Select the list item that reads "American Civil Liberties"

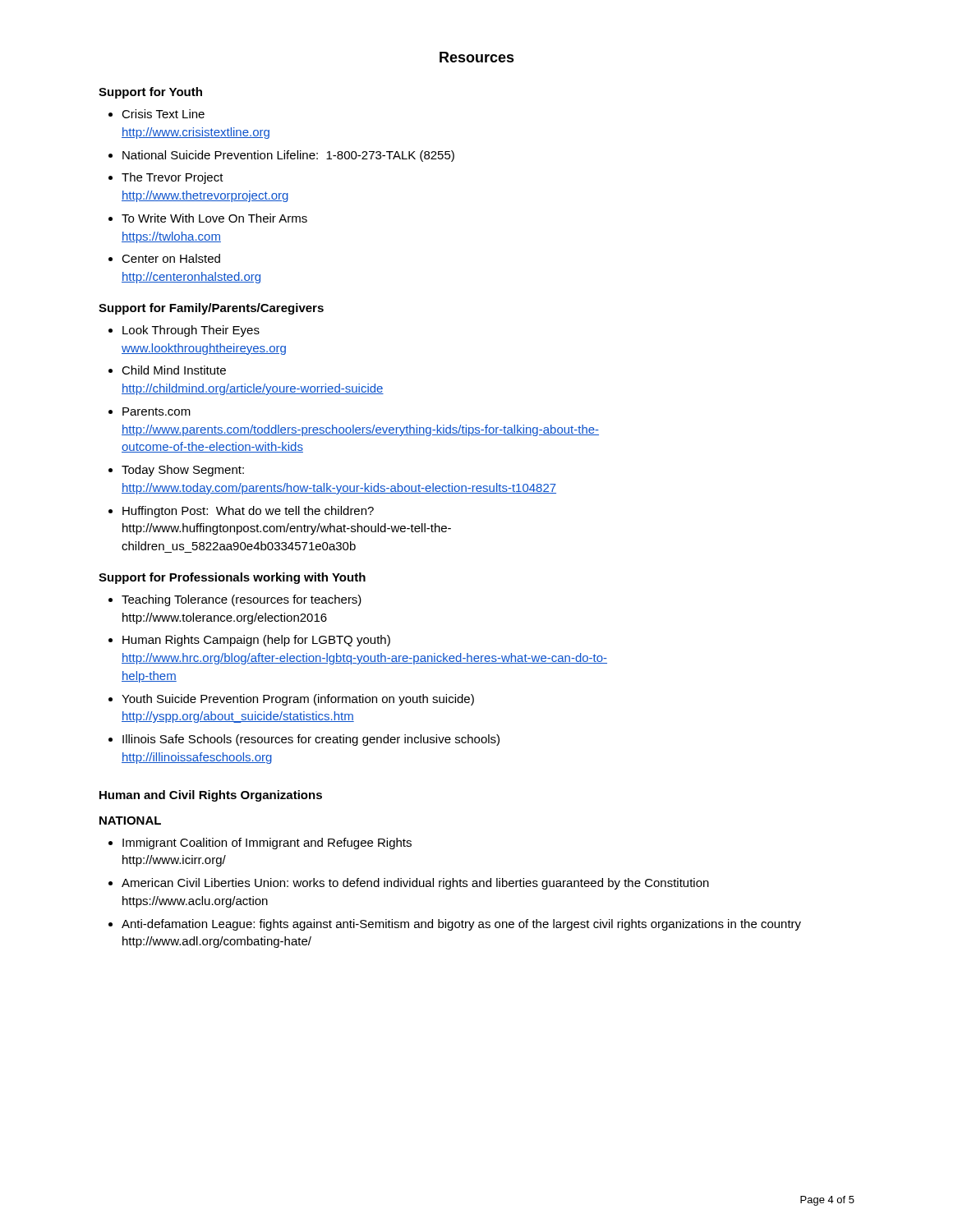[488, 892]
